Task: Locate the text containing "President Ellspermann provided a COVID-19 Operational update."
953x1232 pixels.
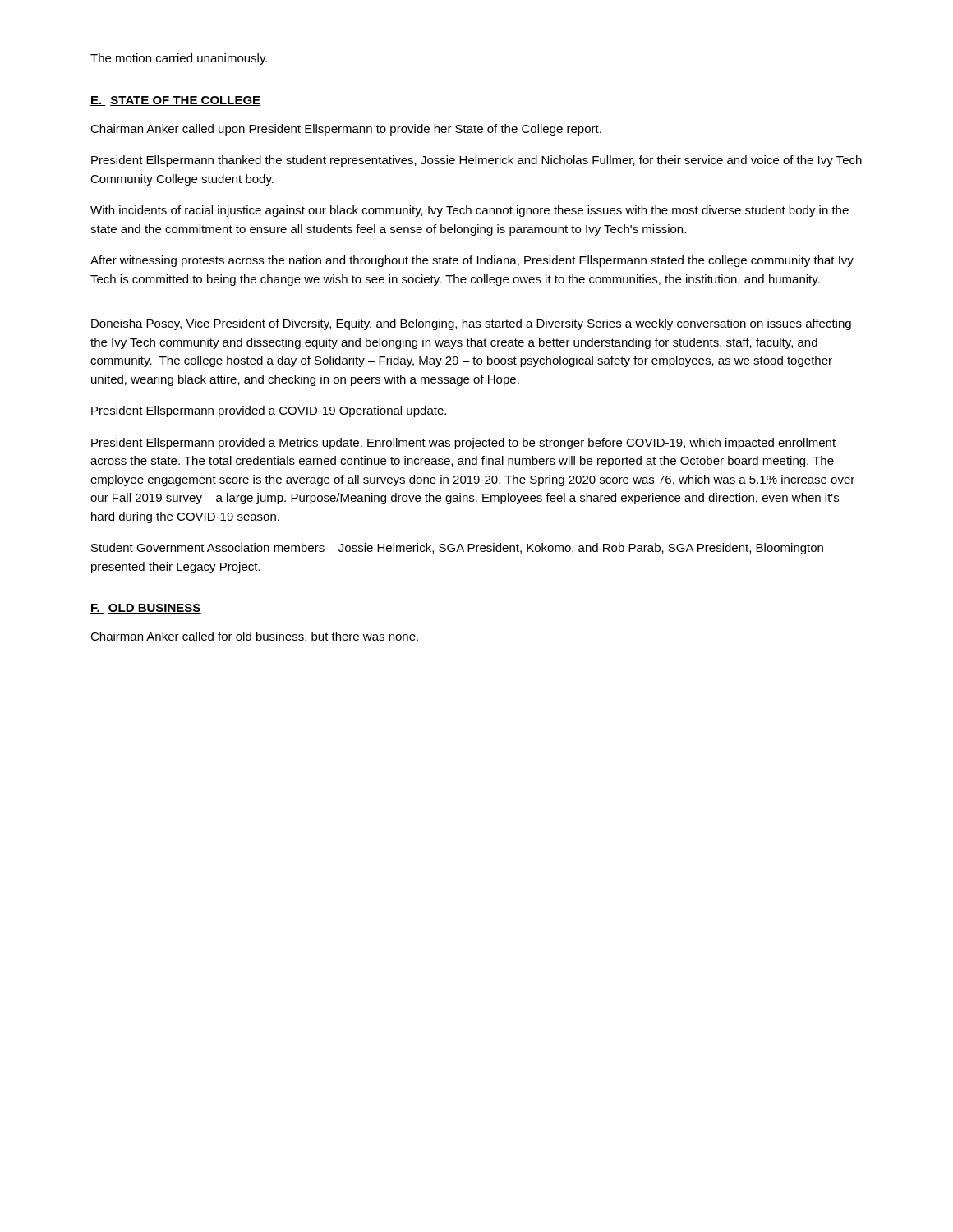Action: point(269,410)
